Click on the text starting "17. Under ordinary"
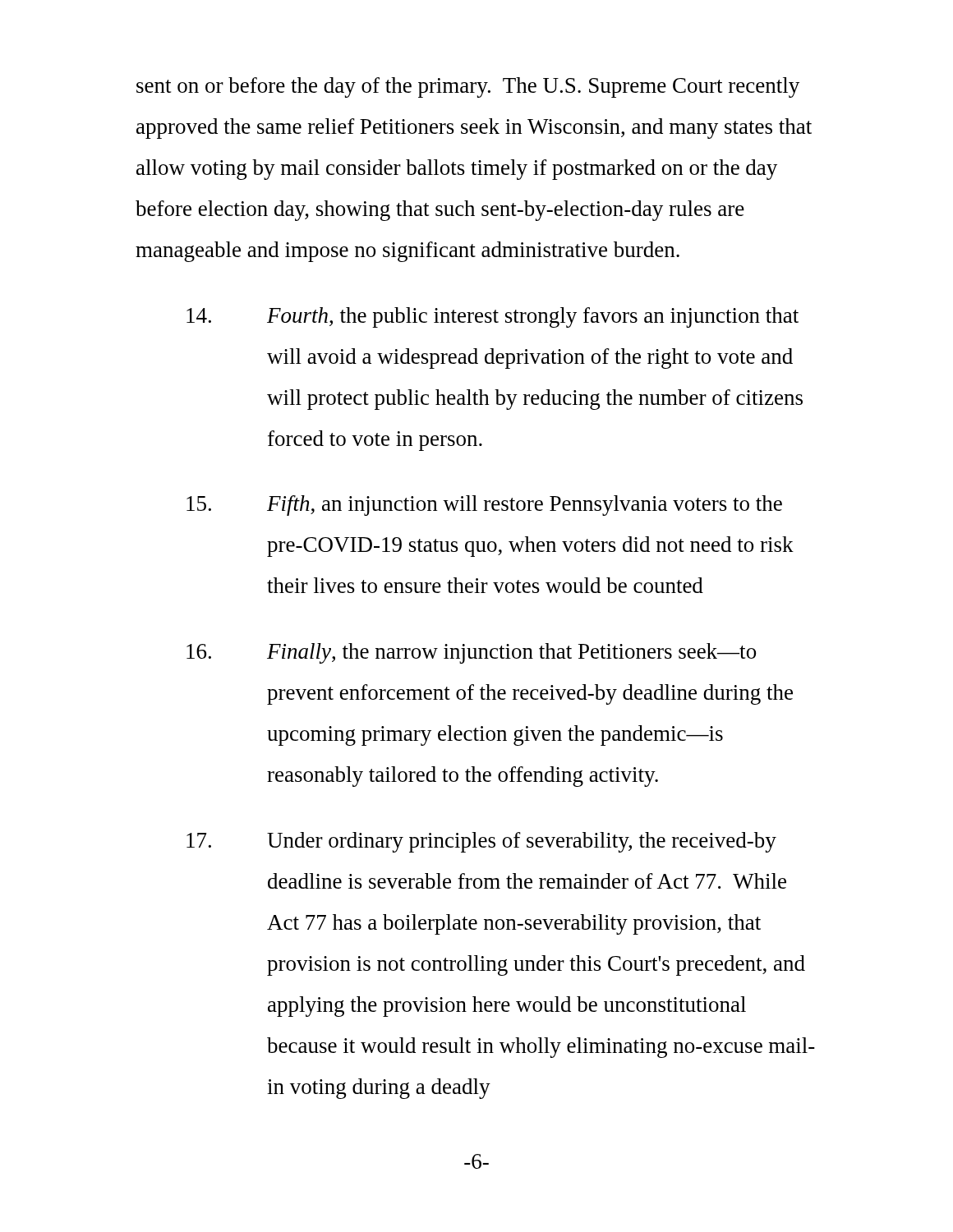953x1232 pixels. [476, 964]
